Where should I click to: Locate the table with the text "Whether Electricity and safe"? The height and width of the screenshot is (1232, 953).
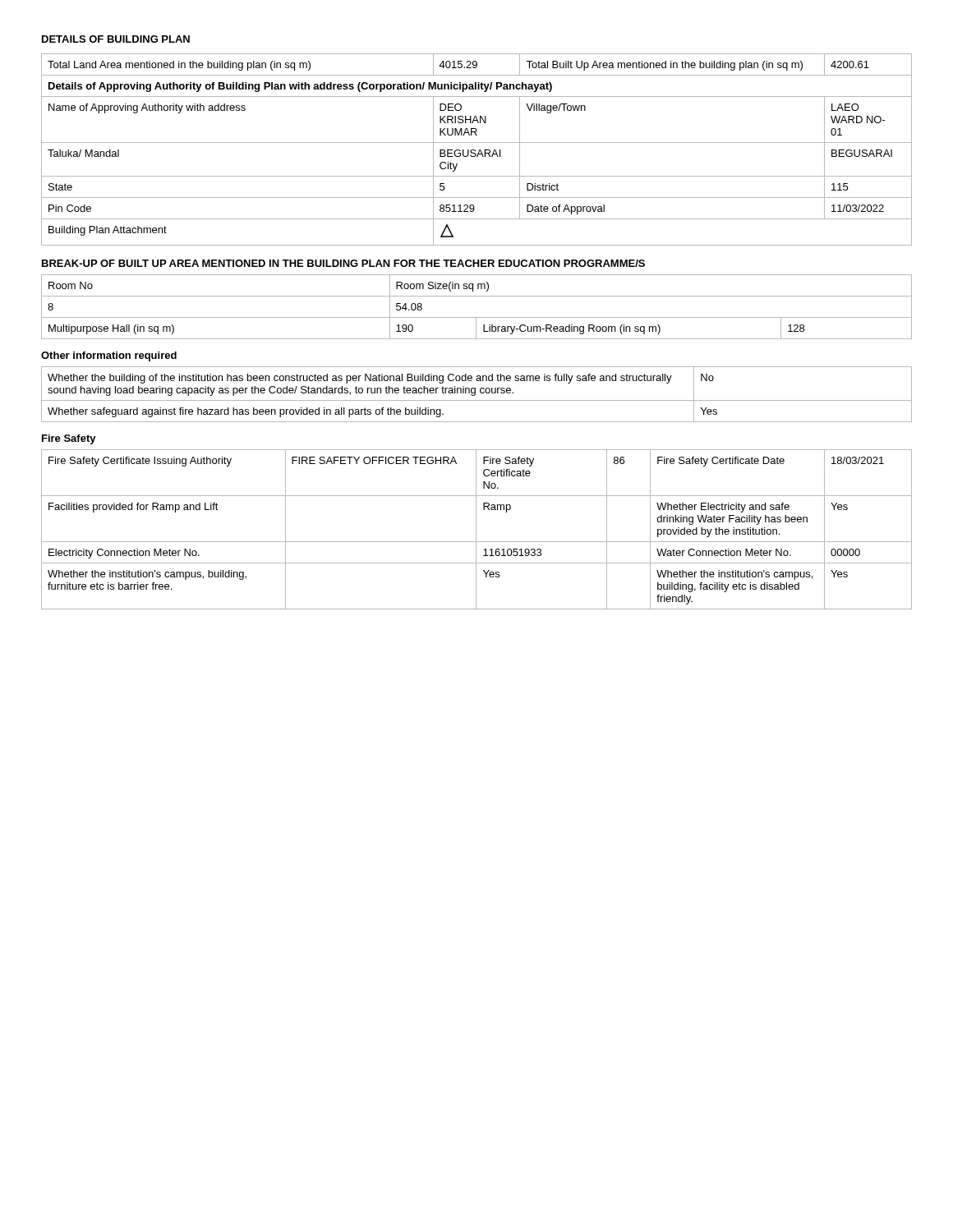[x=476, y=529]
